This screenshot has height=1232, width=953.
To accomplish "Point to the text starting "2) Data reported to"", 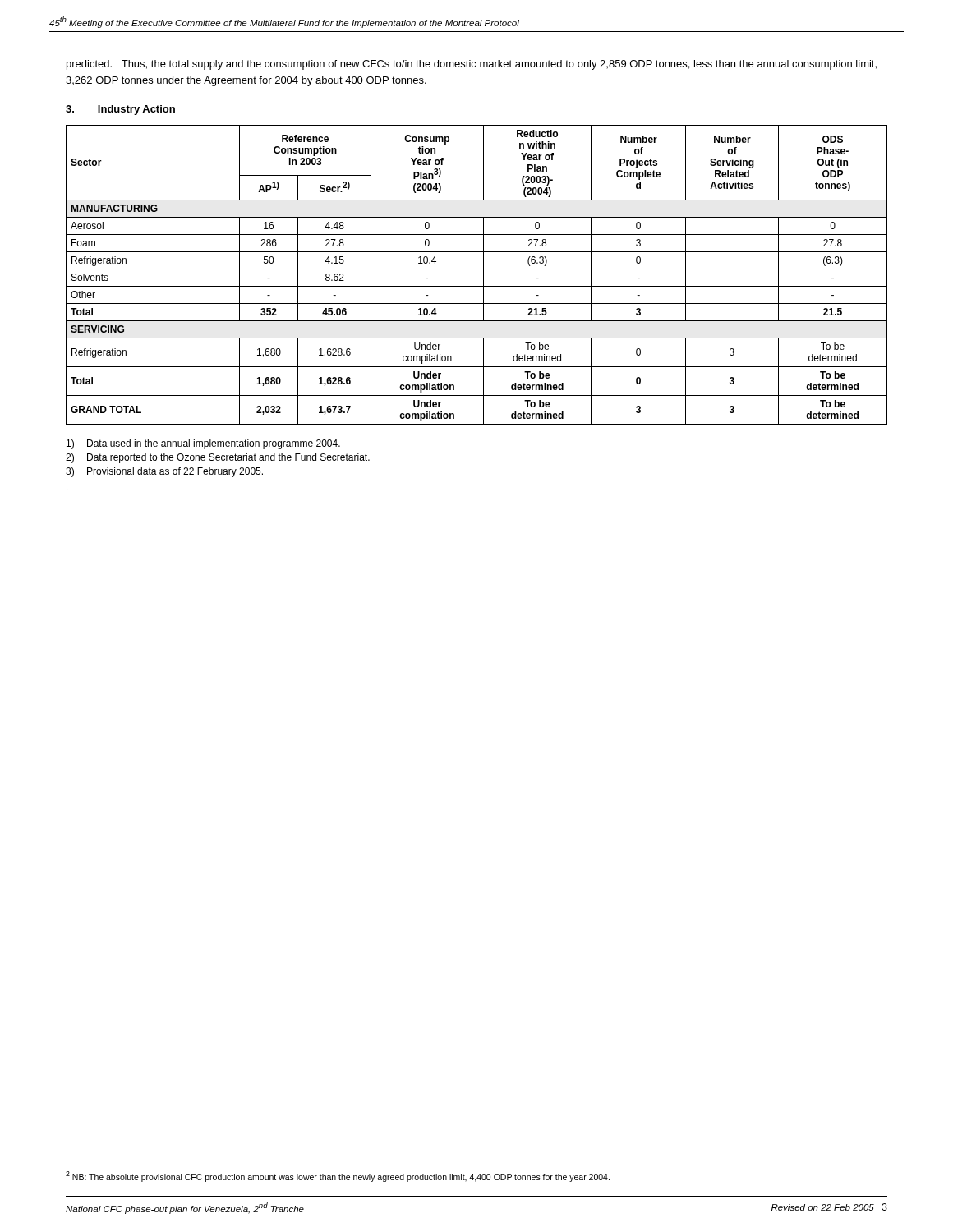I will click(218, 458).
